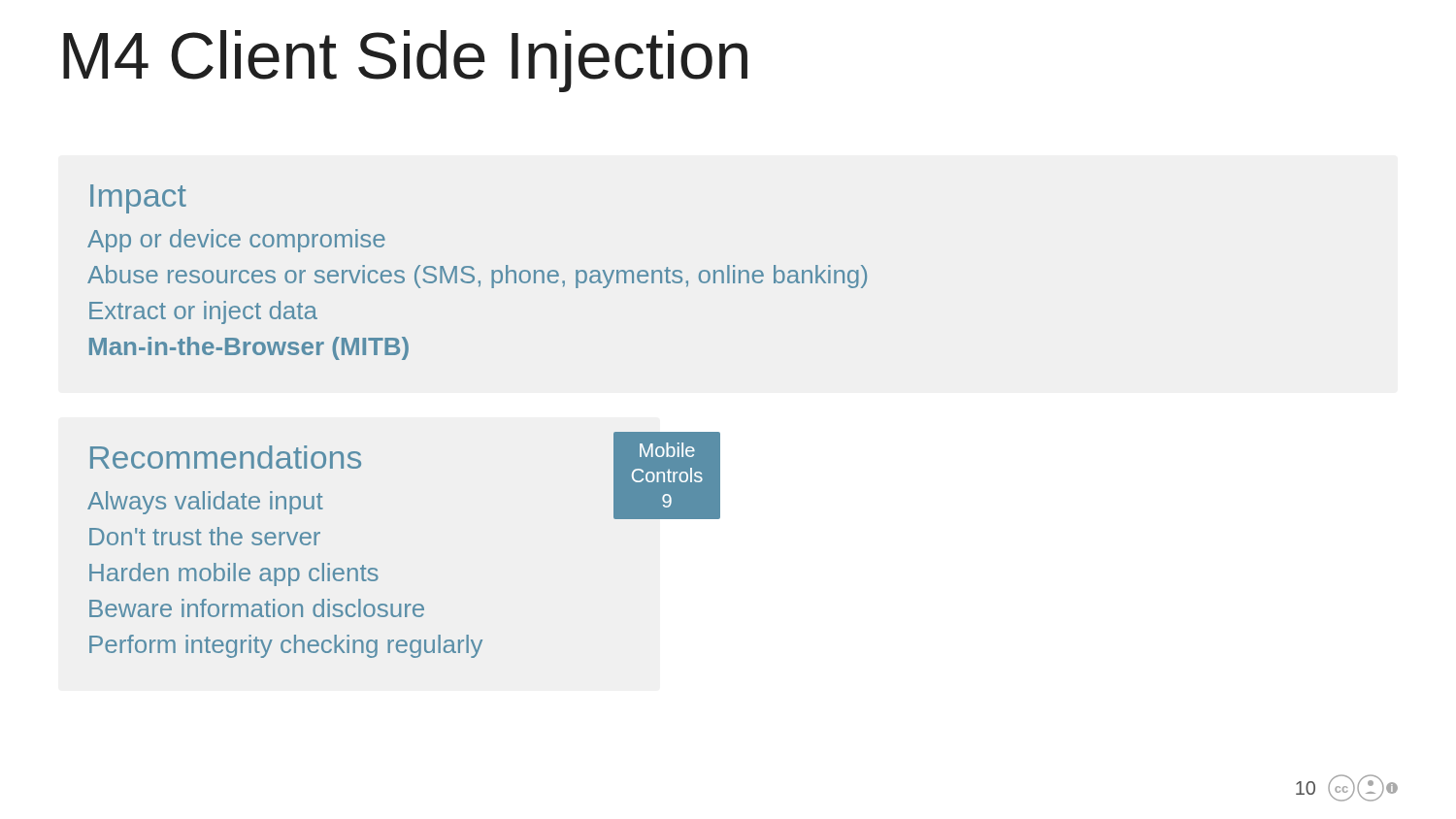
Task: Find a infographic
Action: click(x=667, y=476)
